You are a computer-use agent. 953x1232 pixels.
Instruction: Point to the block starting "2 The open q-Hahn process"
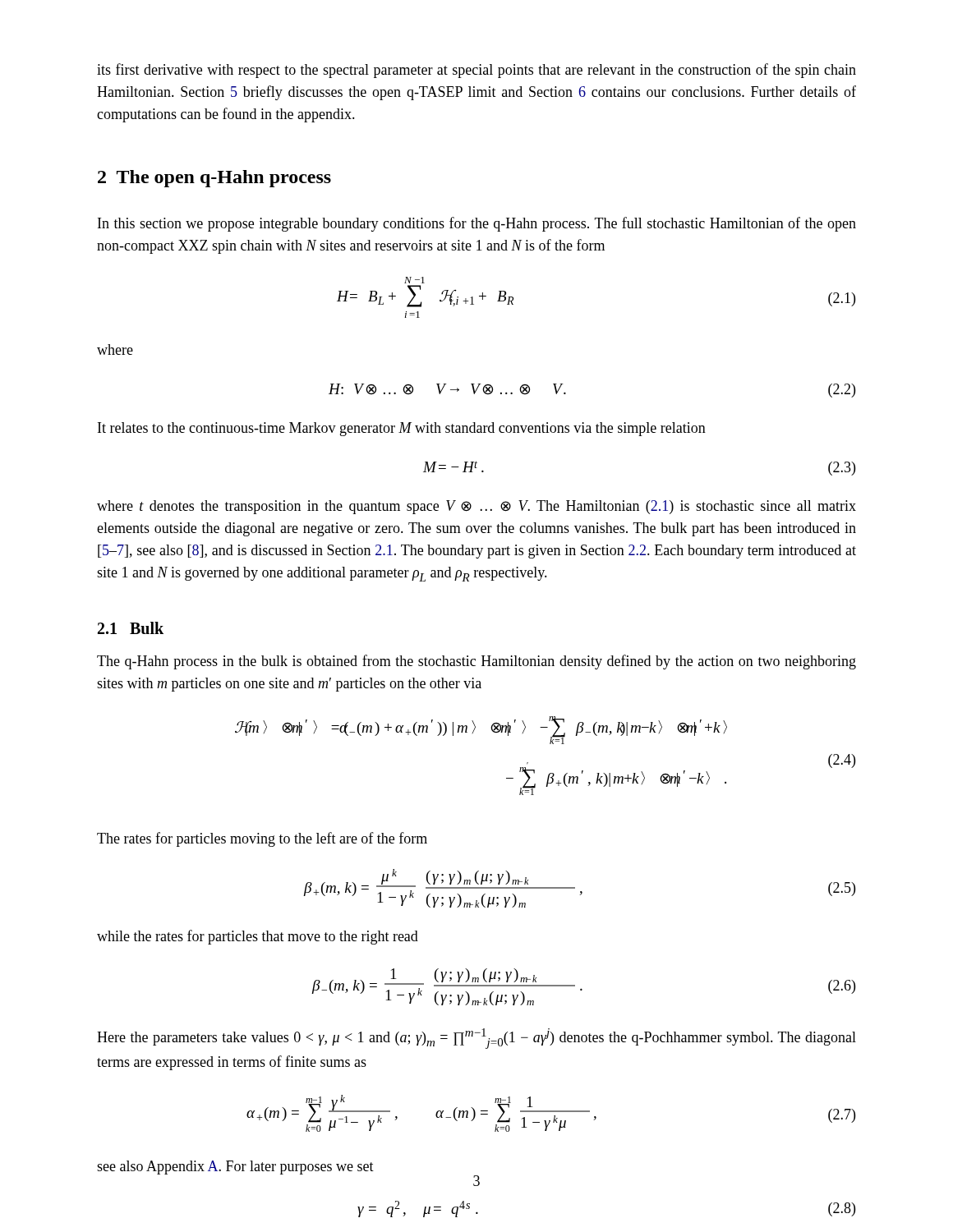click(214, 177)
